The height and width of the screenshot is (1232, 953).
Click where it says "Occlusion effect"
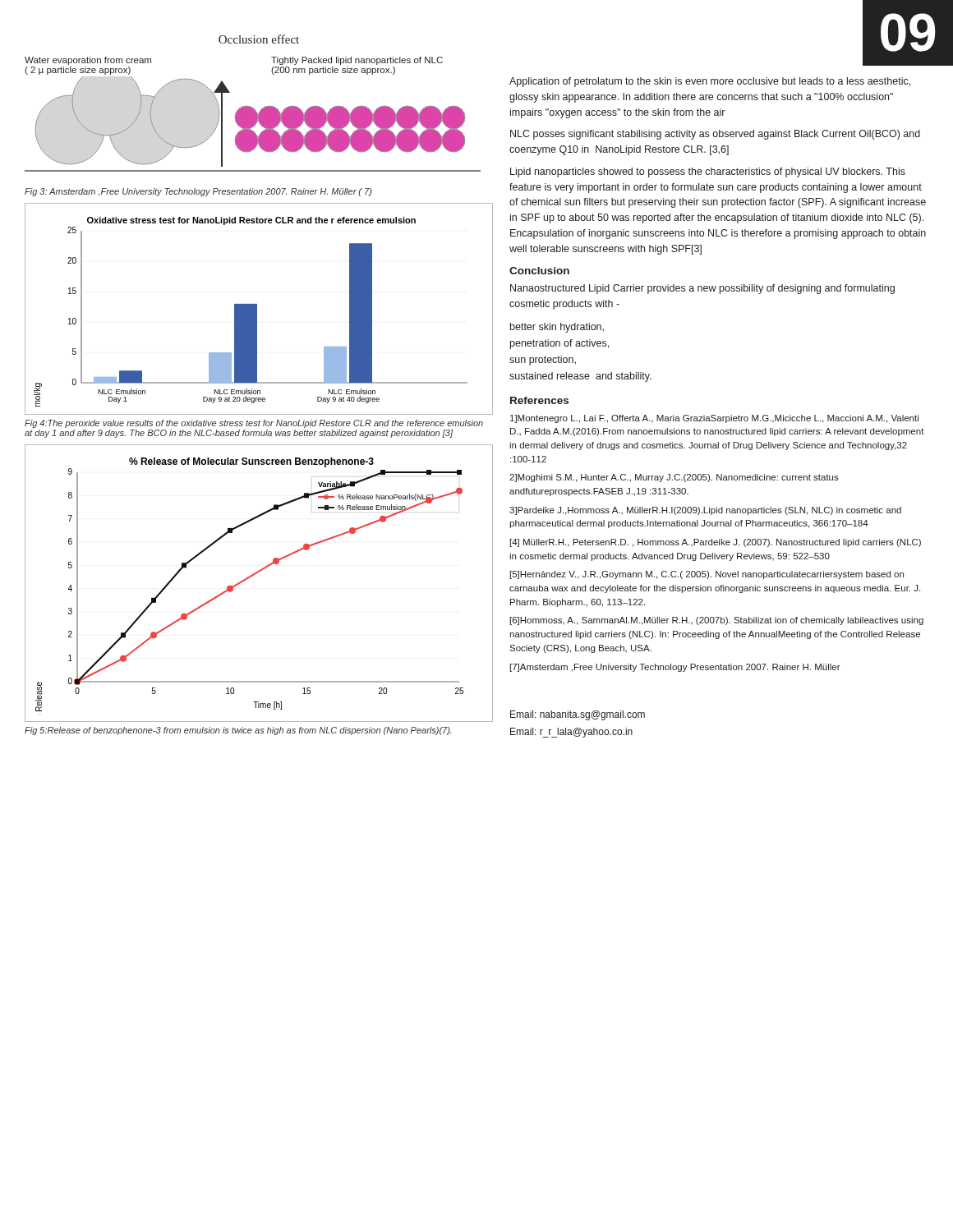pyautogui.click(x=259, y=39)
